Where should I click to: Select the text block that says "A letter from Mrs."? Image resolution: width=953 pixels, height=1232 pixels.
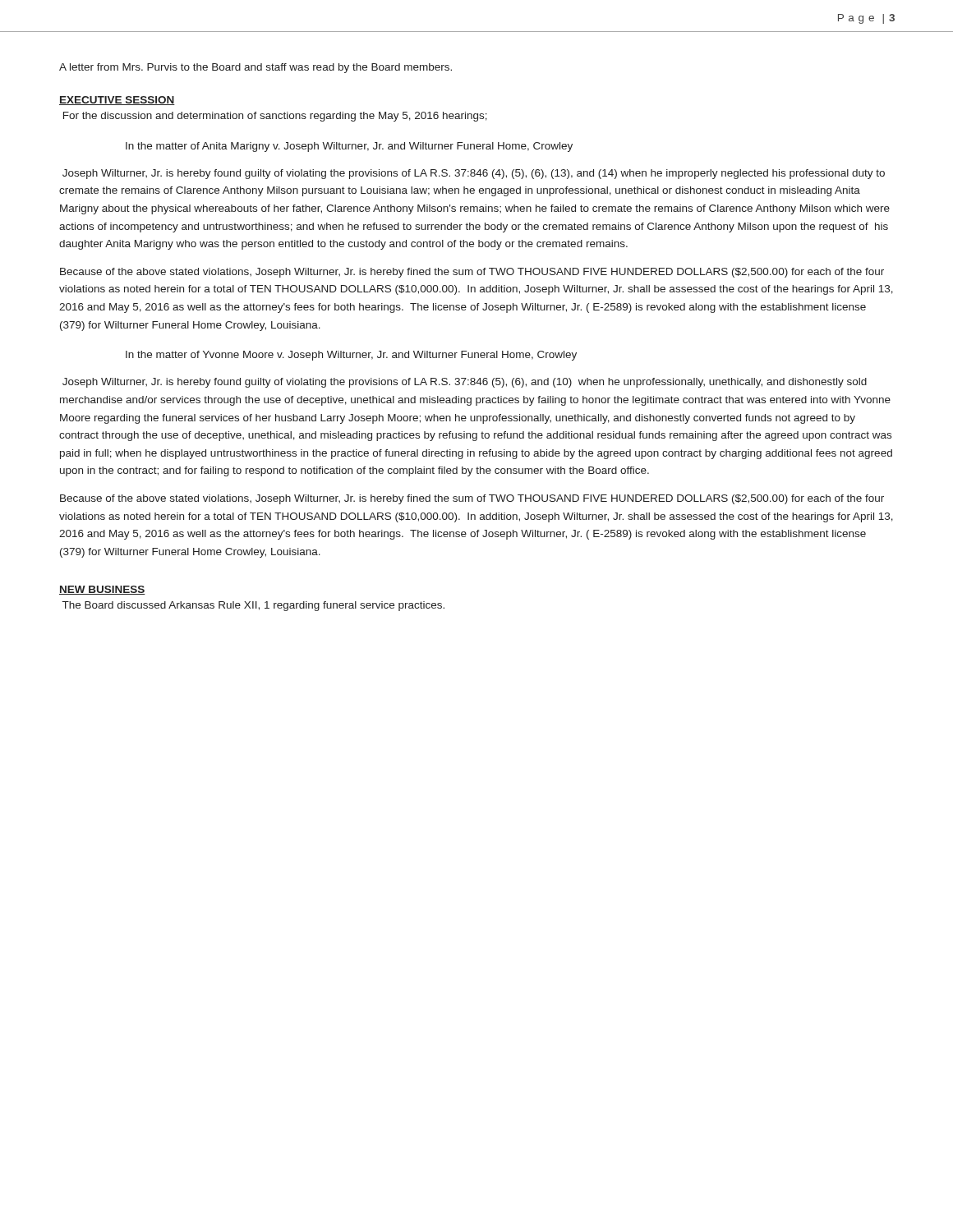click(256, 67)
